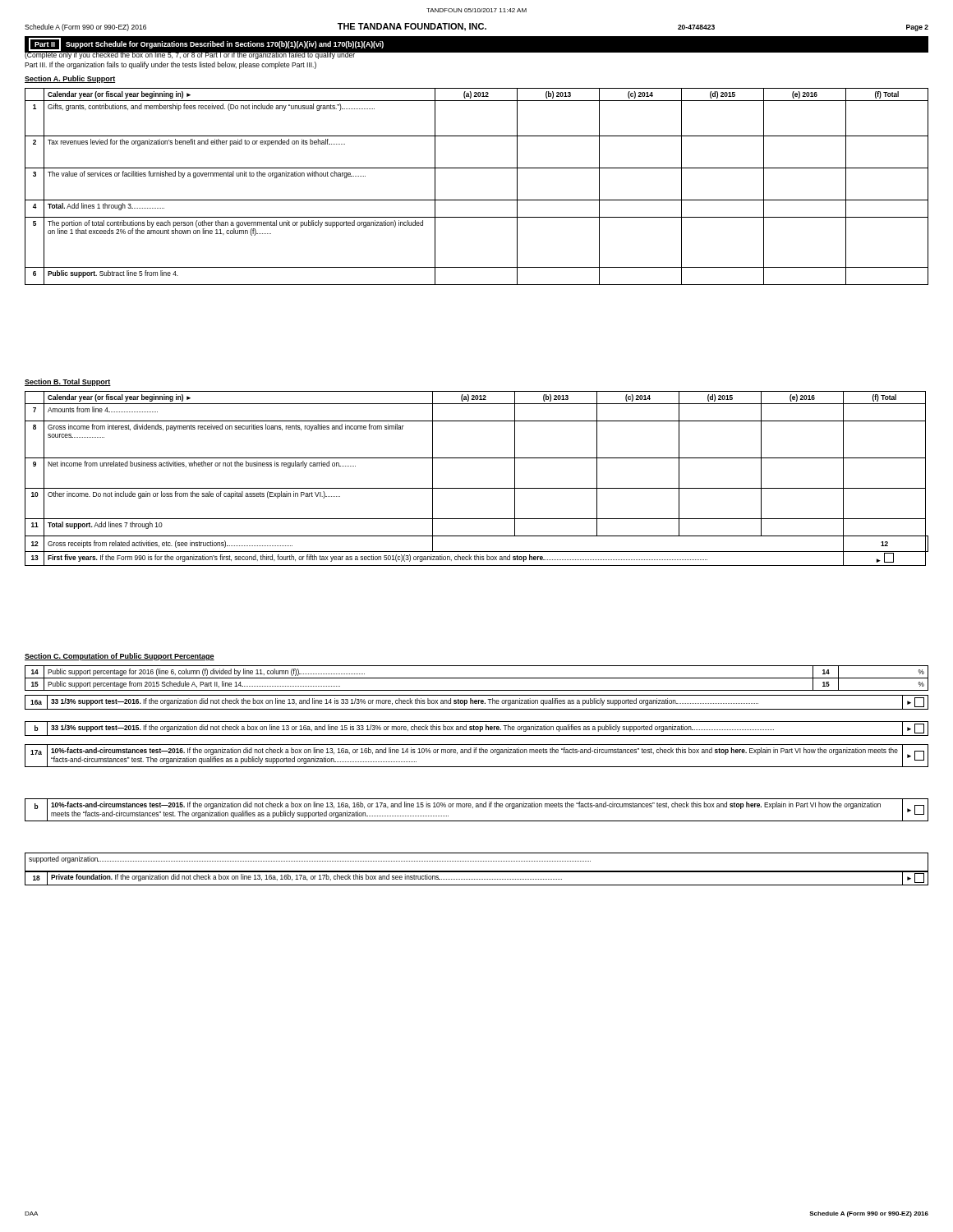Viewport: 953px width, 1232px height.
Task: Locate the section header with the text "Section A. Public Support"
Action: (70, 79)
